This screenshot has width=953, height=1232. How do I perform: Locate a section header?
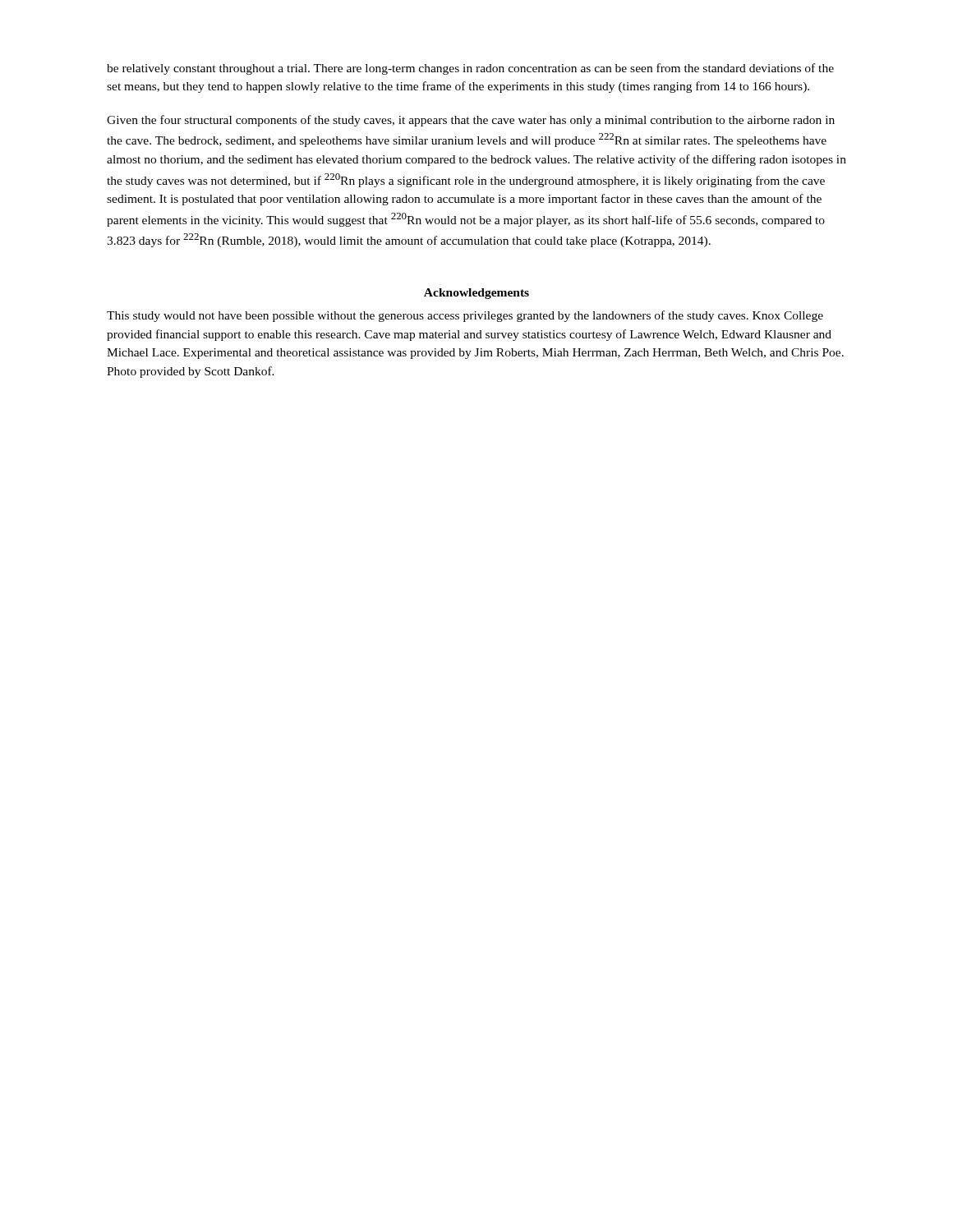[x=476, y=292]
